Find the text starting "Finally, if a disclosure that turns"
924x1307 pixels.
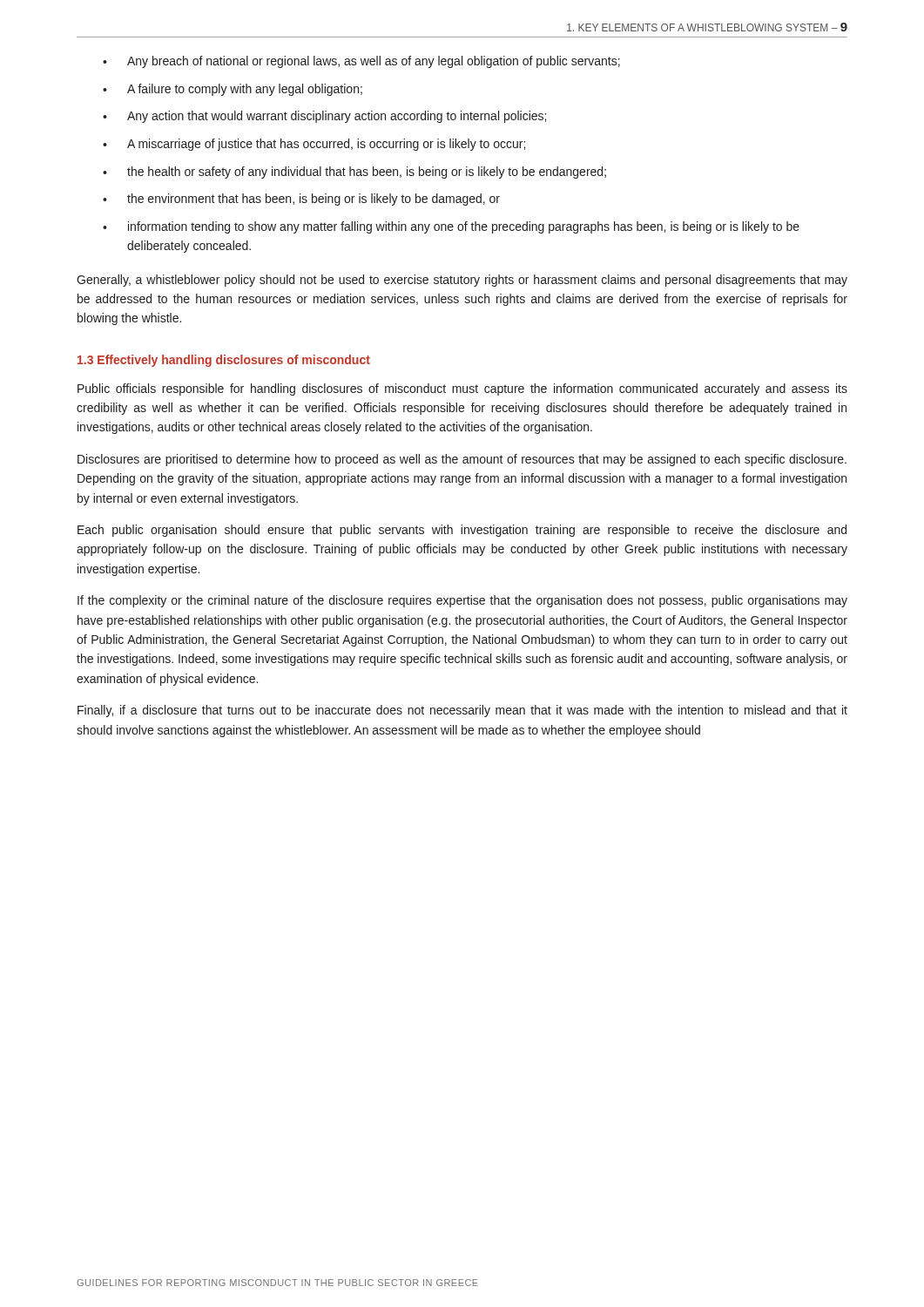(x=462, y=720)
